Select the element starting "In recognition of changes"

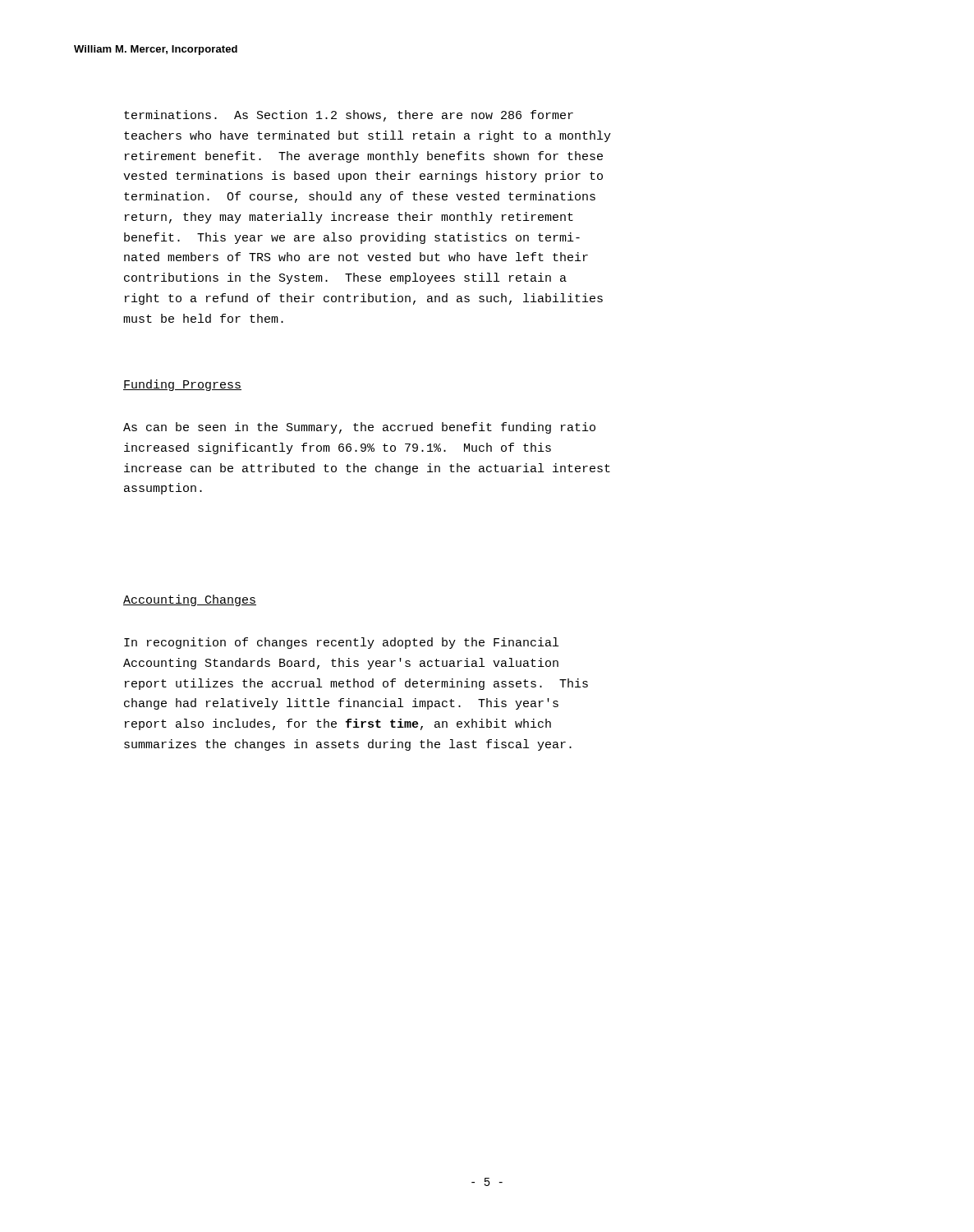[x=356, y=694]
